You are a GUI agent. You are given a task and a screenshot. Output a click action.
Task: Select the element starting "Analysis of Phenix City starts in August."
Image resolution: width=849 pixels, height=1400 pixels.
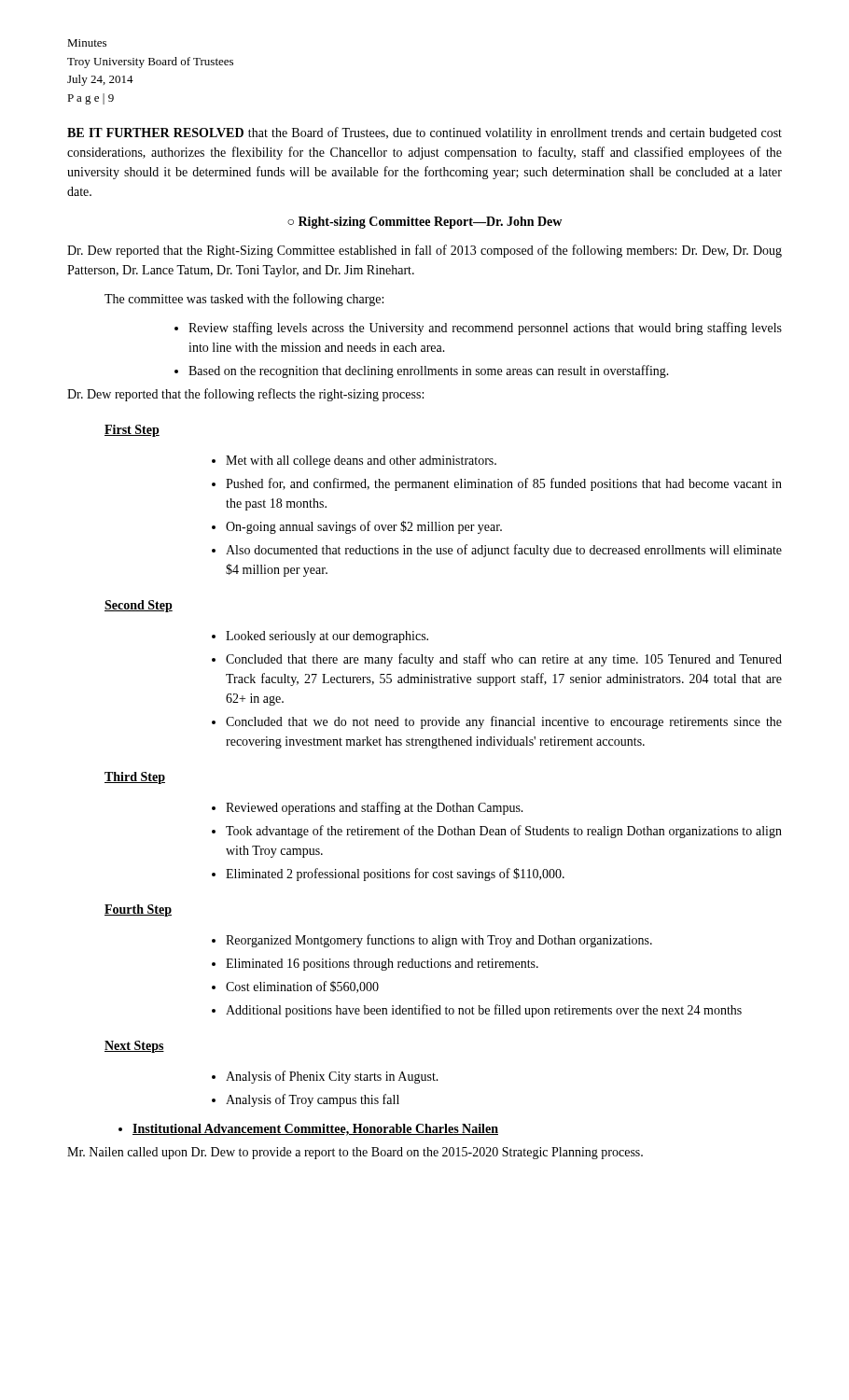pyautogui.click(x=332, y=1077)
